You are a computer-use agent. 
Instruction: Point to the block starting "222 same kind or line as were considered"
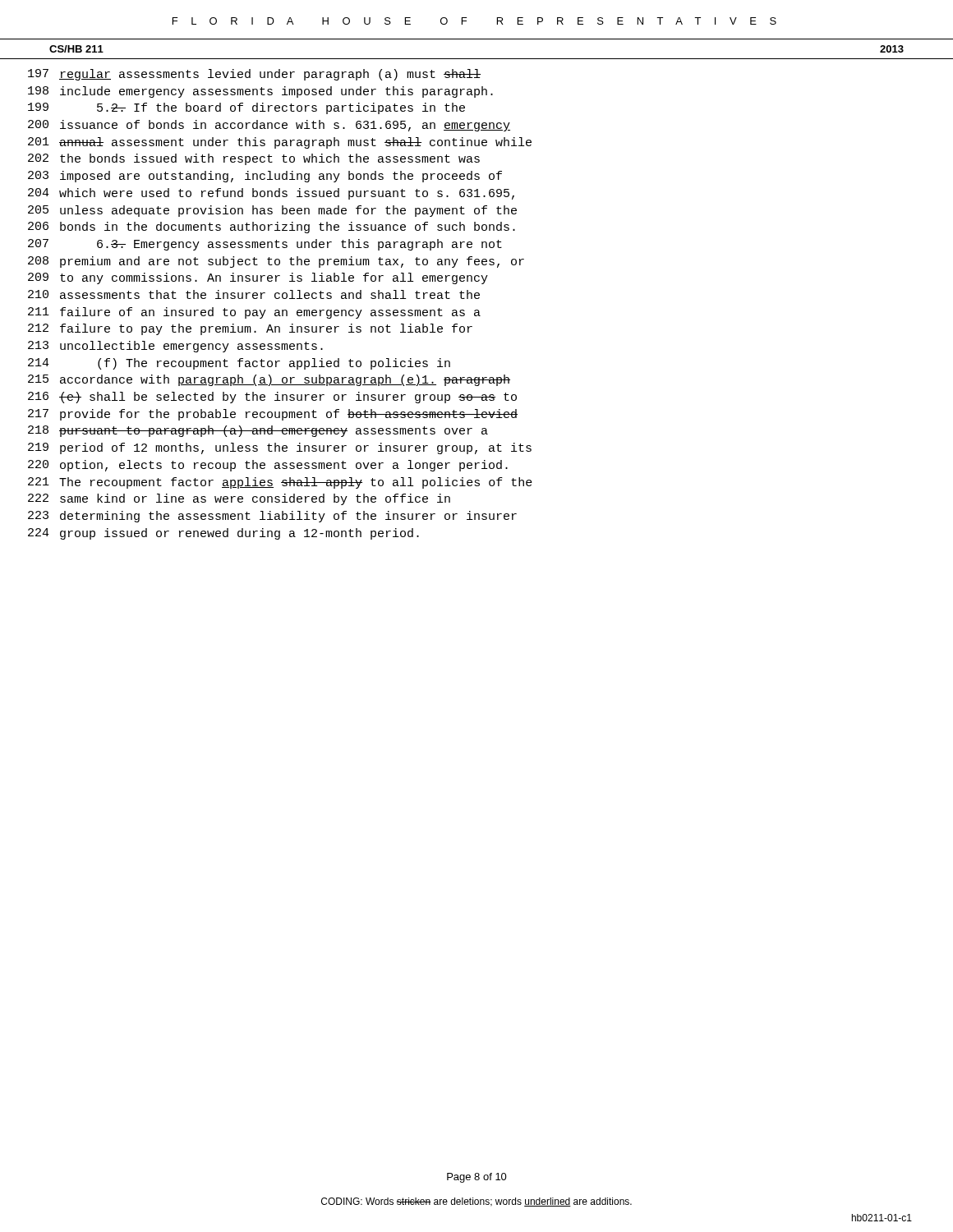coord(476,501)
